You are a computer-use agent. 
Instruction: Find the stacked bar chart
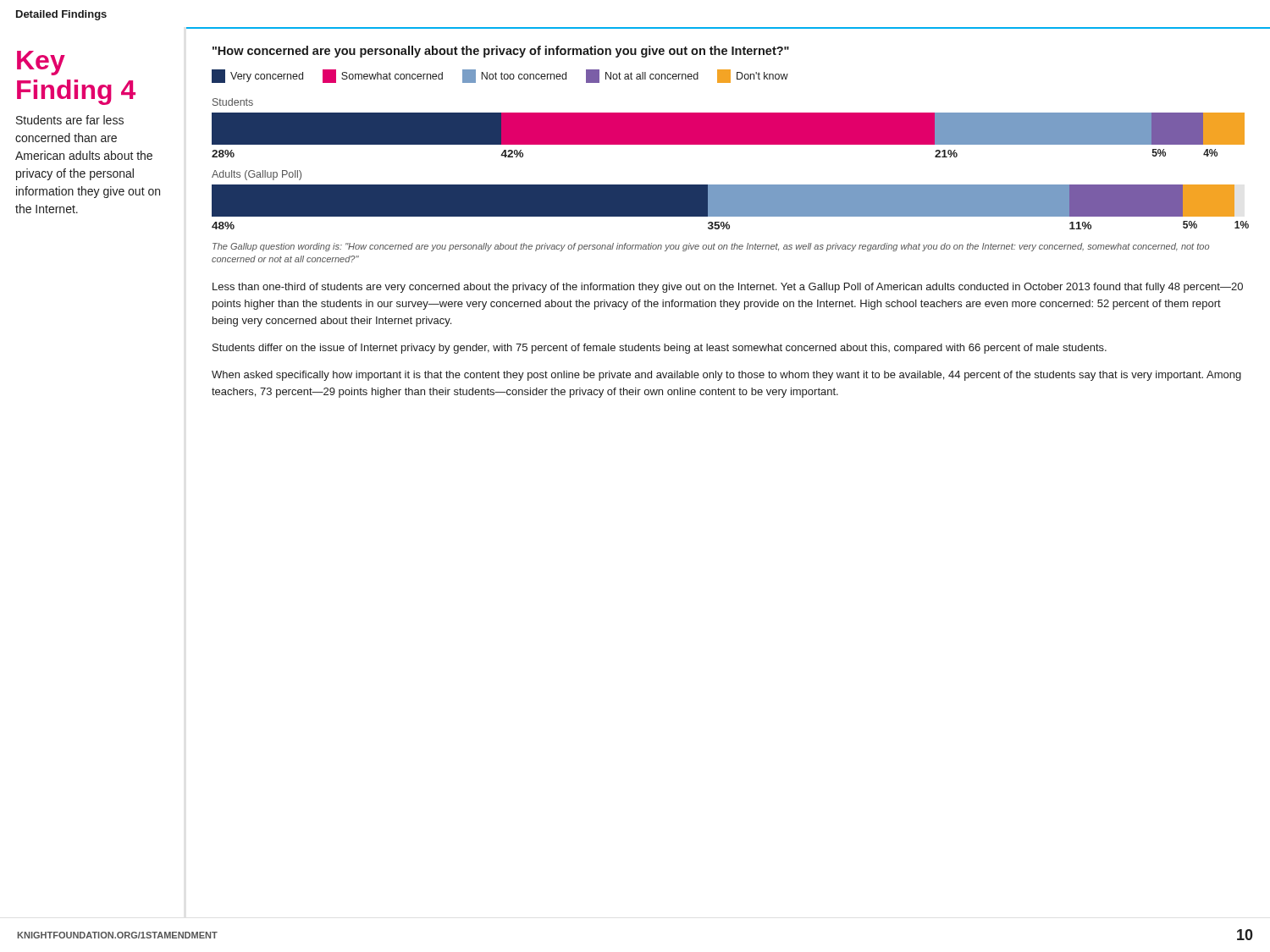coord(728,164)
